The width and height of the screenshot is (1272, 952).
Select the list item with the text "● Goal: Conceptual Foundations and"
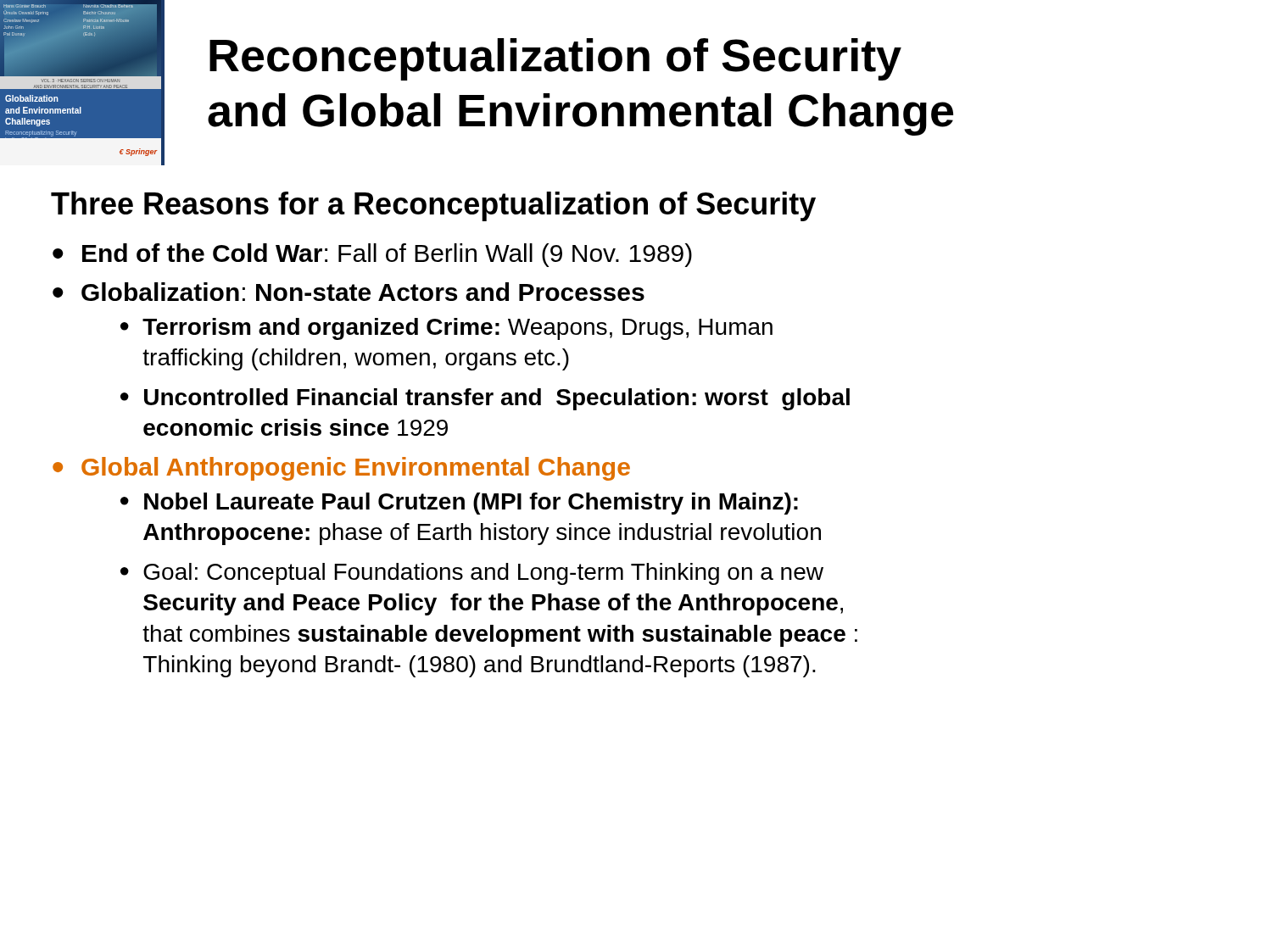pos(489,619)
